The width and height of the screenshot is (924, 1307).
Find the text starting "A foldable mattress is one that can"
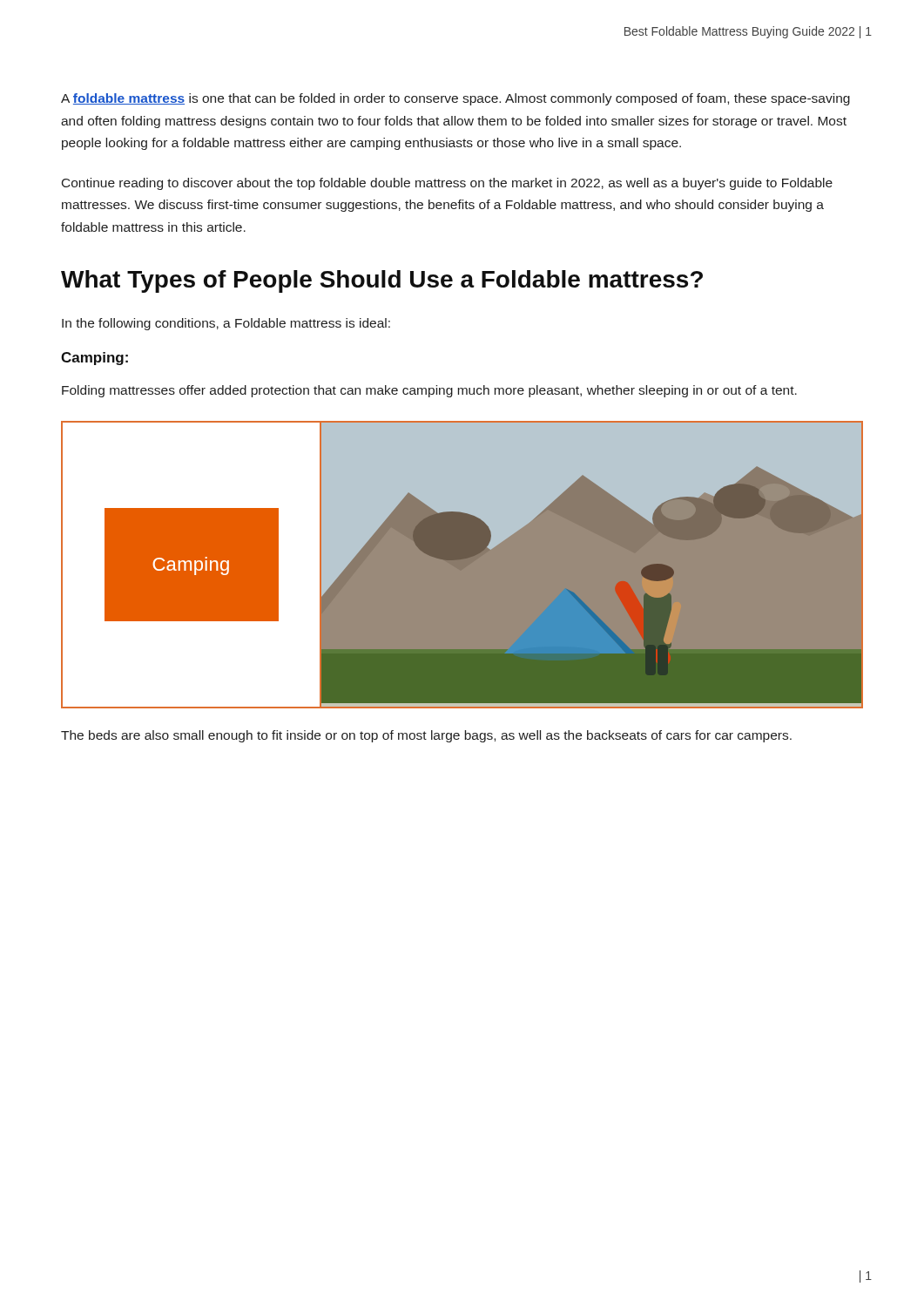coord(456,120)
